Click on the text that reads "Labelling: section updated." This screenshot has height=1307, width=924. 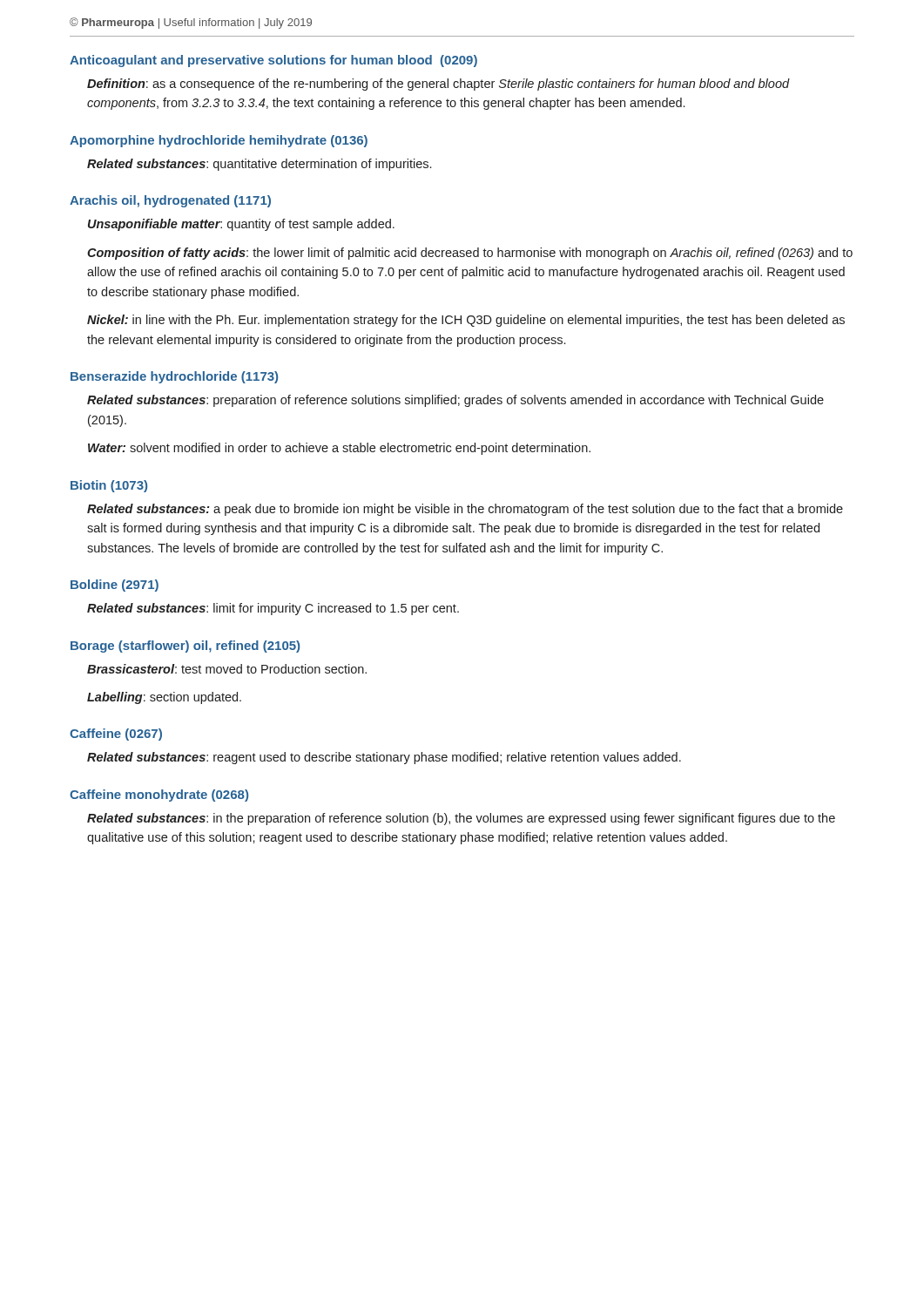[x=164, y=698]
